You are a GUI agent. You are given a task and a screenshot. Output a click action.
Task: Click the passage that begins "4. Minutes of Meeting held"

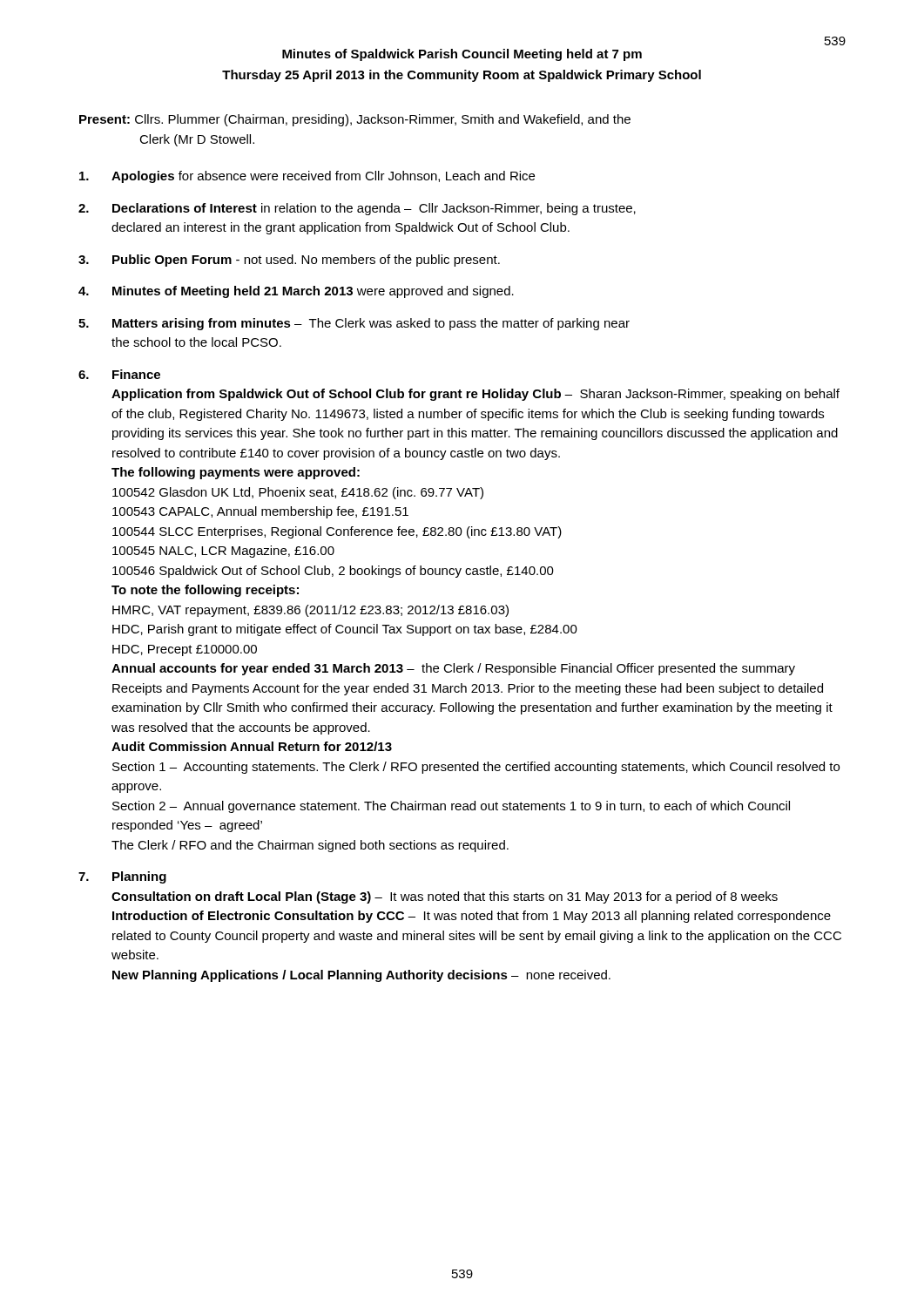296,291
